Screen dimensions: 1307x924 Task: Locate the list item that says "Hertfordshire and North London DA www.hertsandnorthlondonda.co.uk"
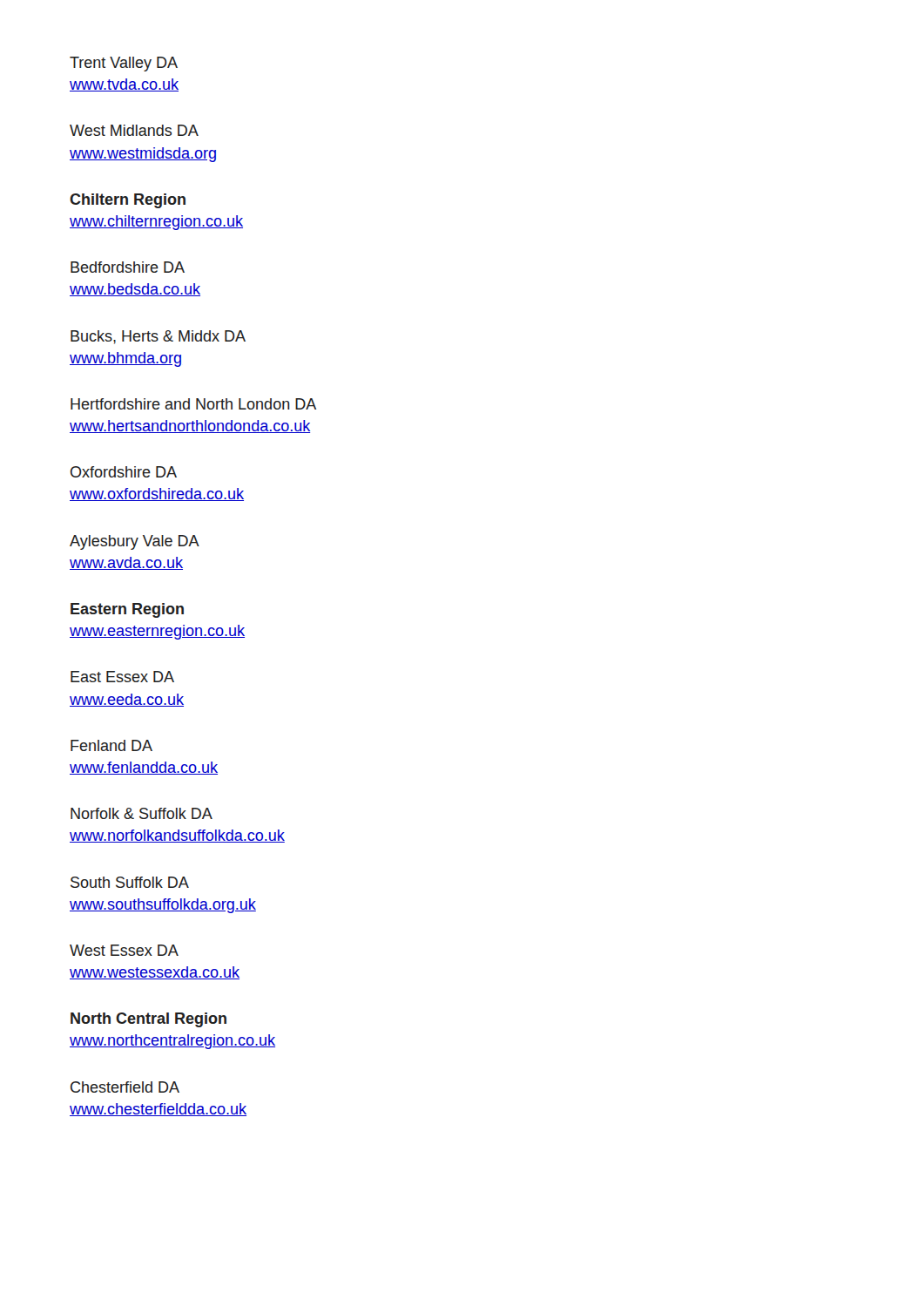click(x=193, y=404)
